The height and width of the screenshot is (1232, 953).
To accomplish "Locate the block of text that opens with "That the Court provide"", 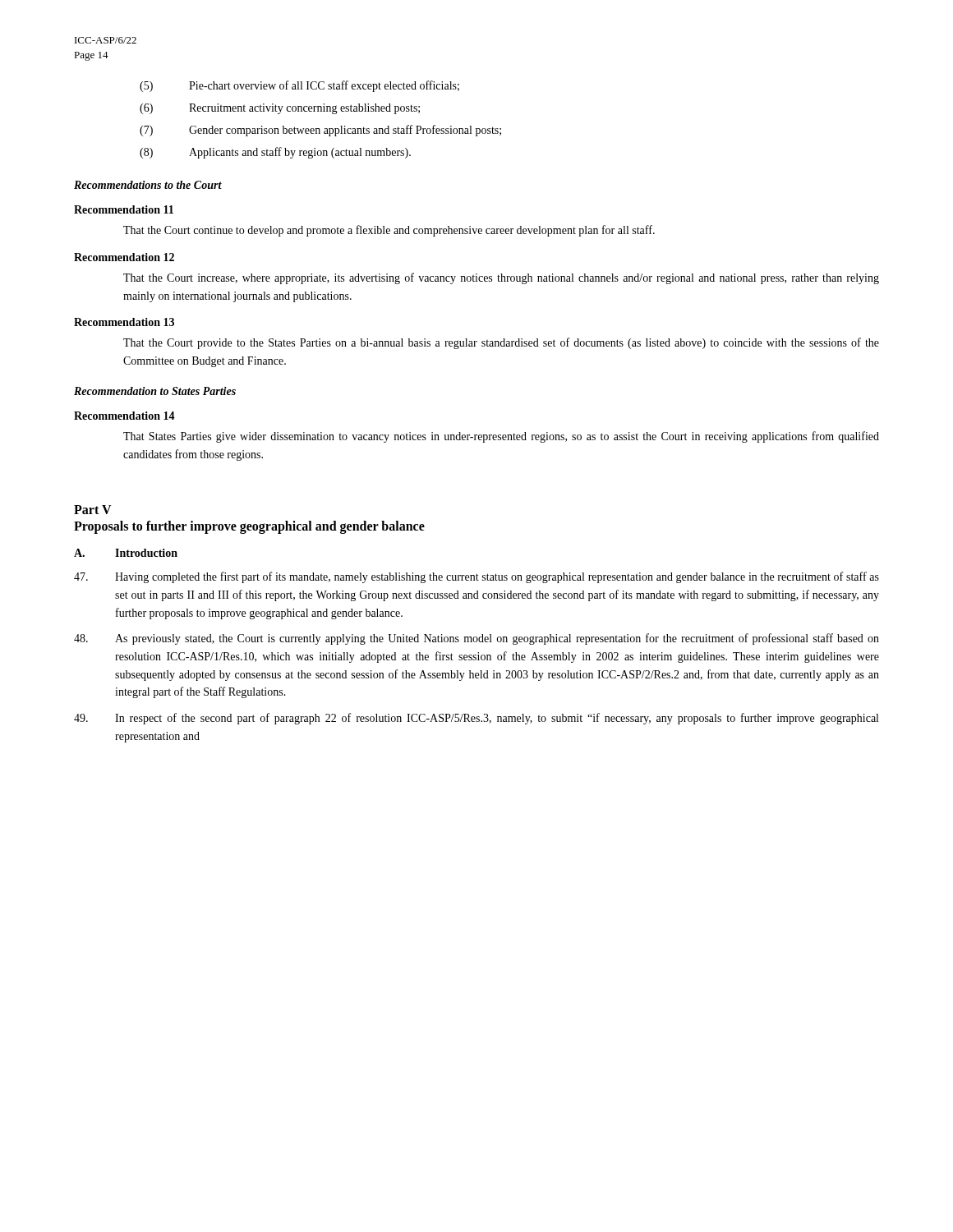I will 501,352.
